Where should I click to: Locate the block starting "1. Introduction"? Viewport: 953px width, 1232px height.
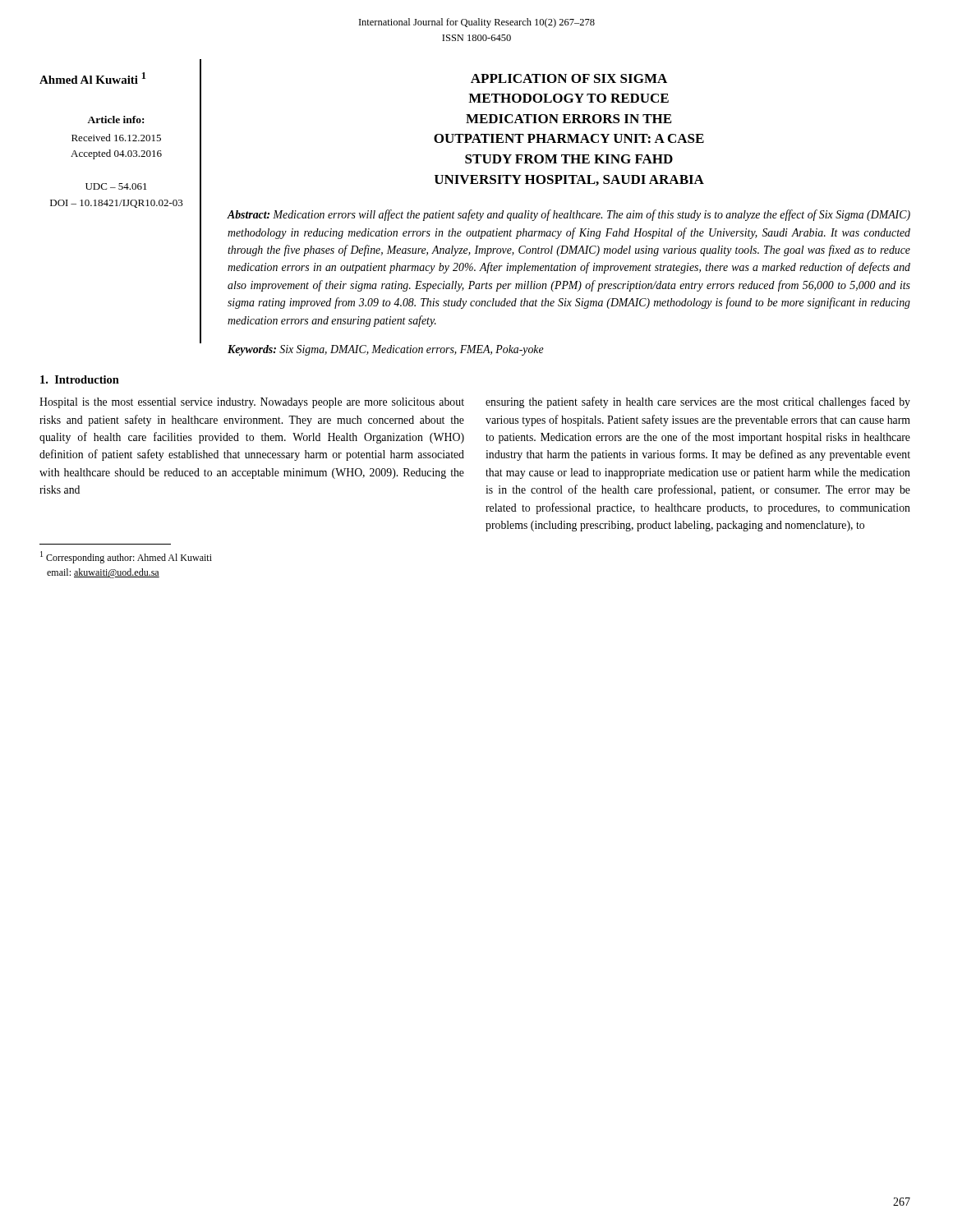point(79,380)
